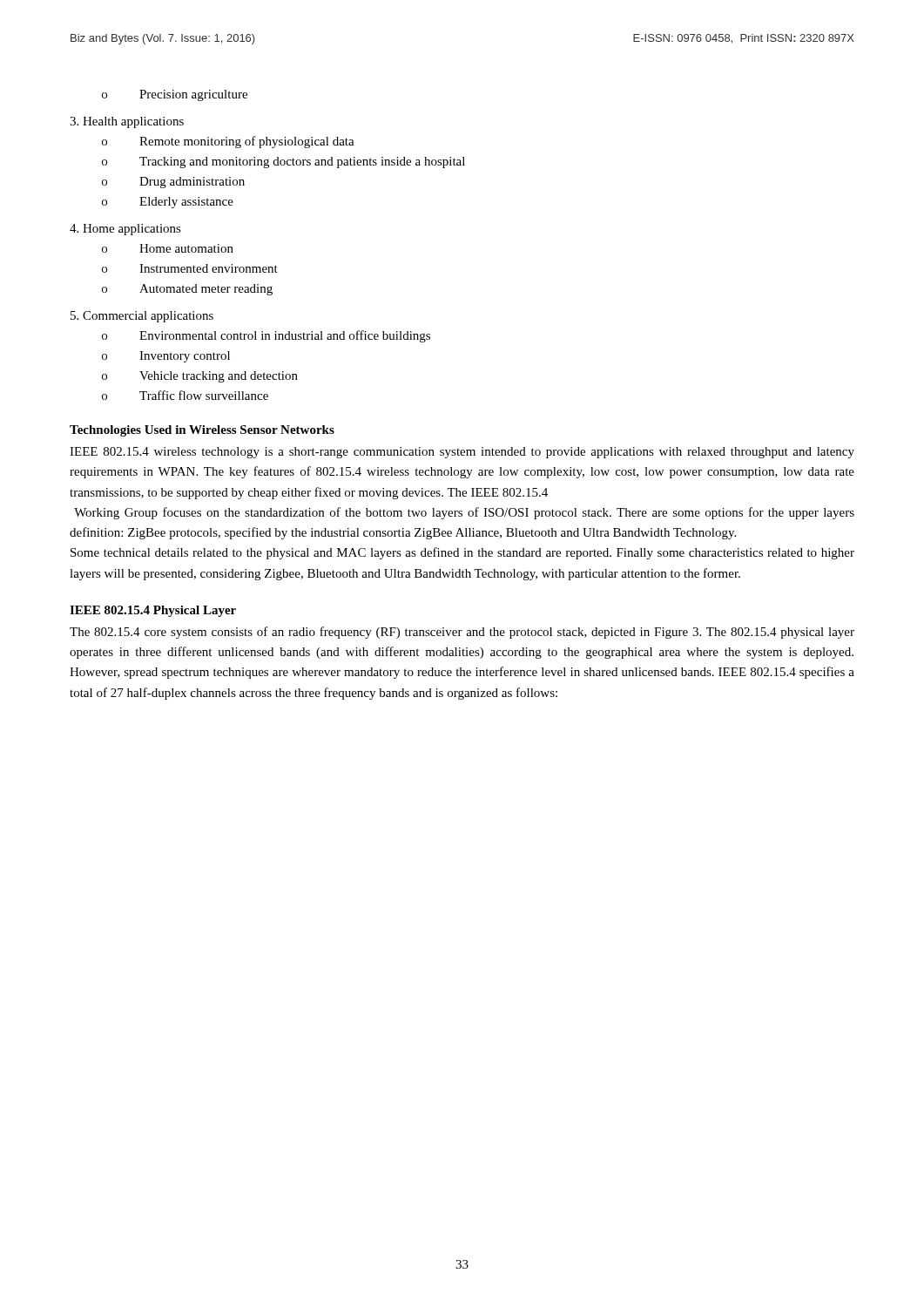Select the section header that says "Technologies Used in Wireless Sensor"
The image size is (924, 1307).
click(x=202, y=430)
